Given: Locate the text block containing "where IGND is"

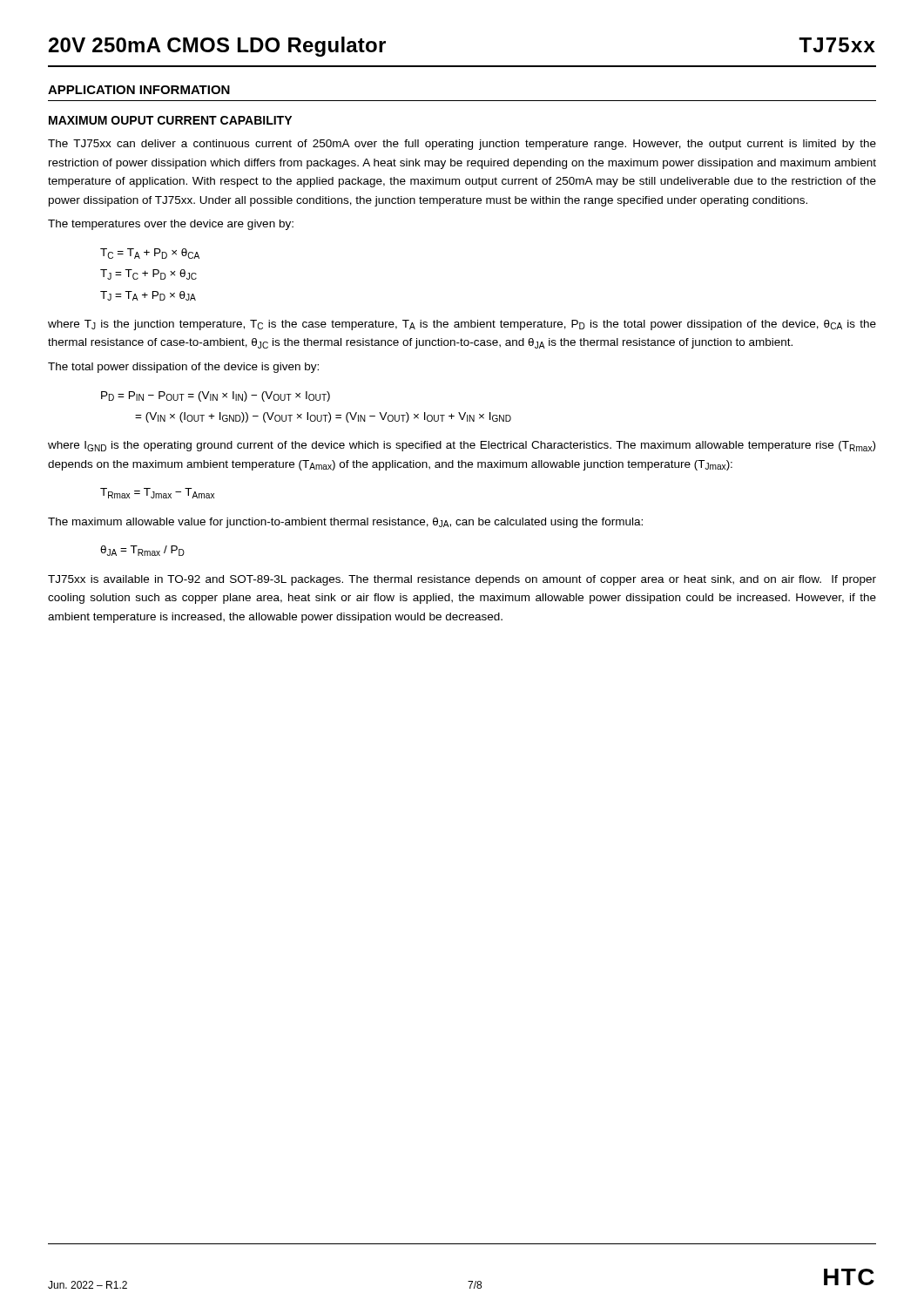Looking at the screenshot, I should (x=462, y=455).
